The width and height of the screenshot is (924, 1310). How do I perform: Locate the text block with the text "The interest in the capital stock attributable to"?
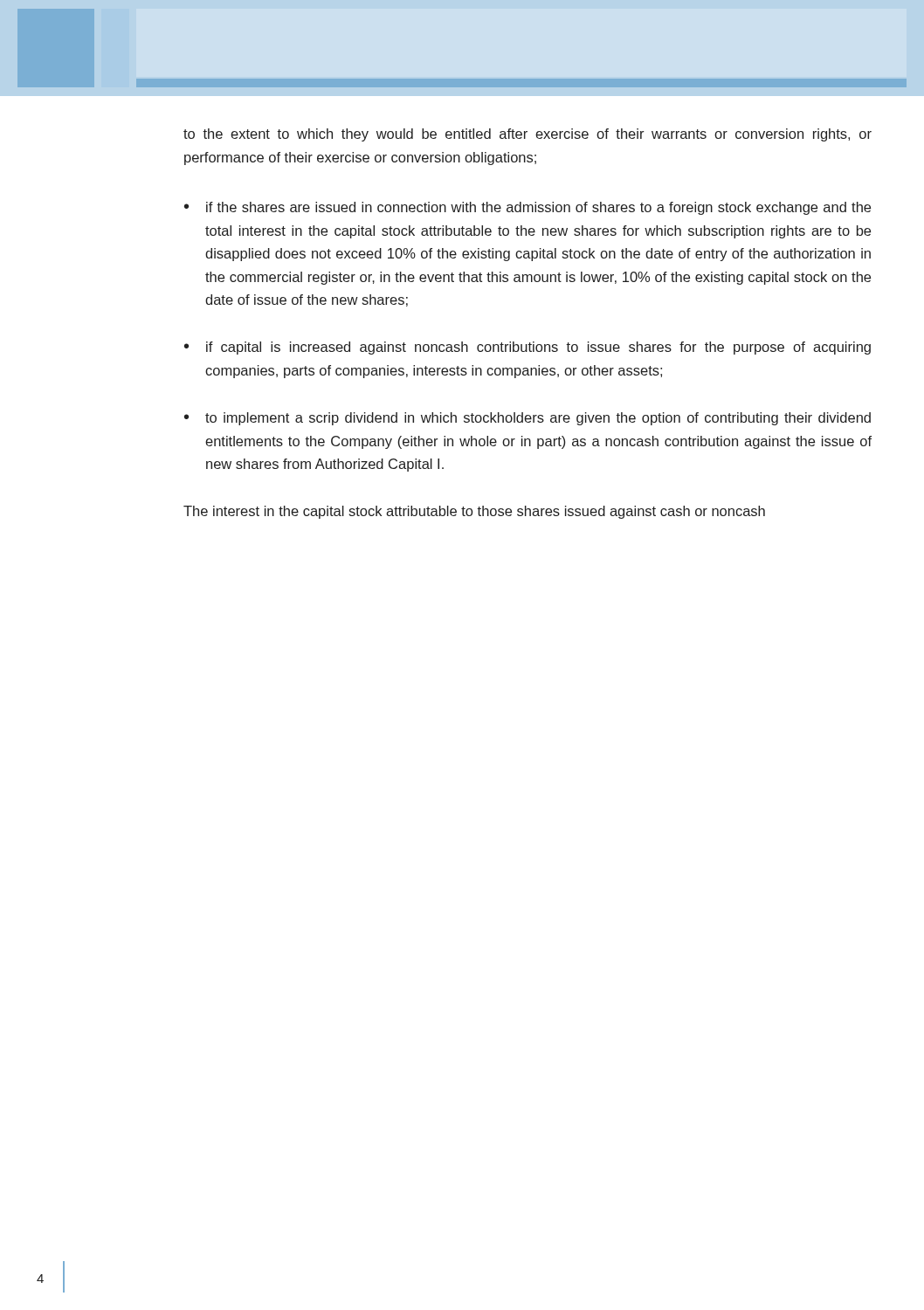coord(475,511)
